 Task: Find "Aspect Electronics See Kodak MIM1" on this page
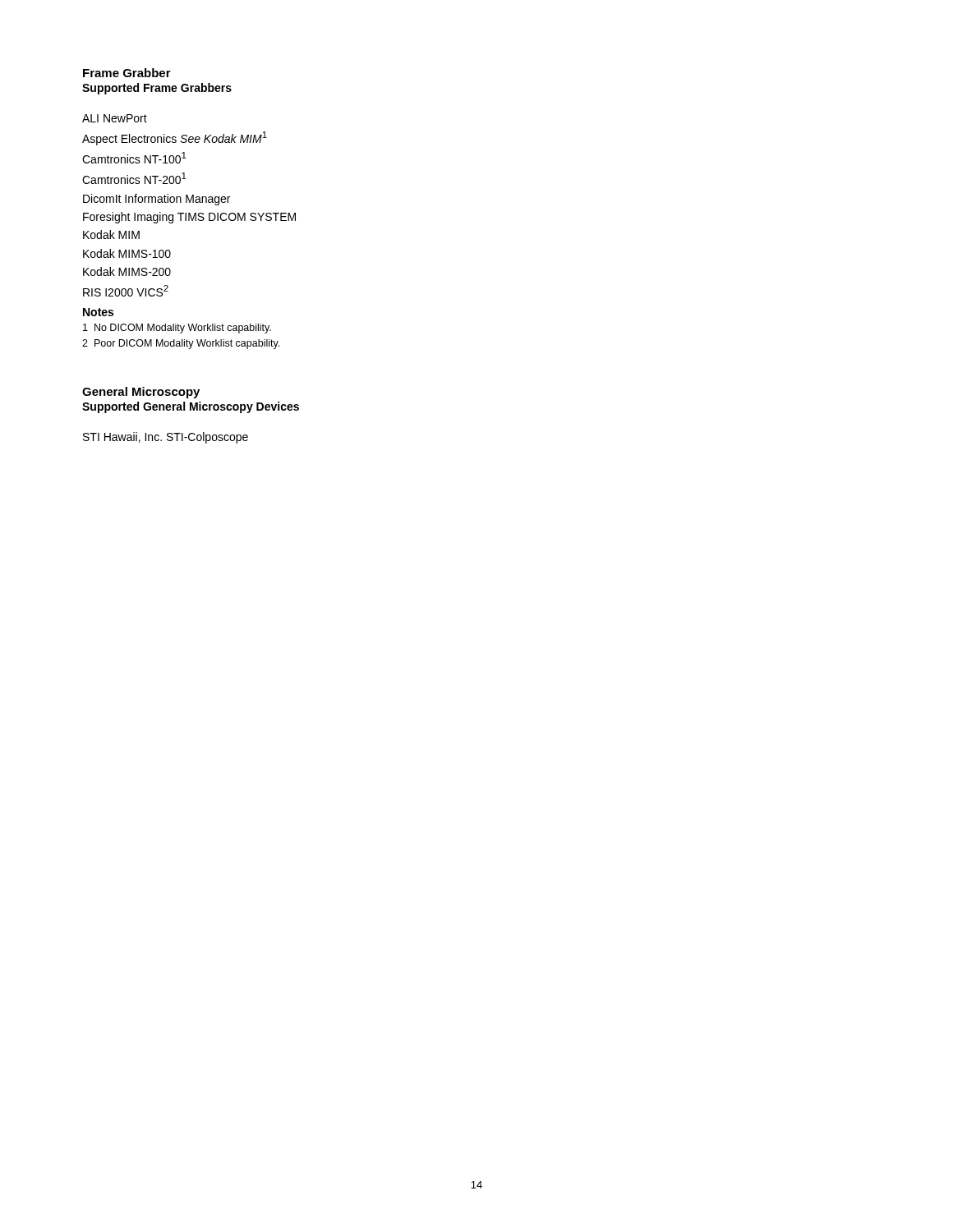pyautogui.click(x=175, y=137)
